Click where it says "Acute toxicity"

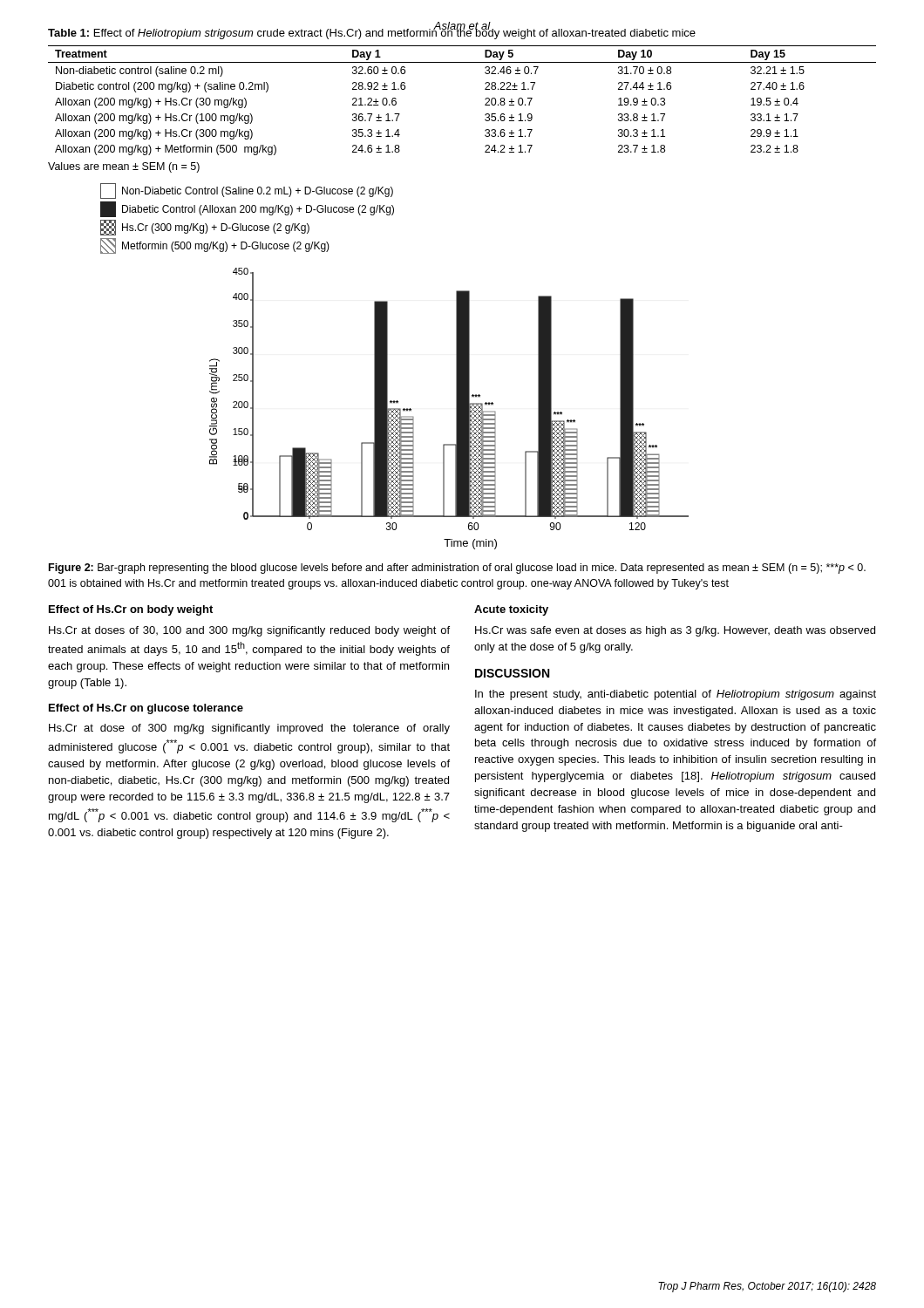pyautogui.click(x=511, y=609)
